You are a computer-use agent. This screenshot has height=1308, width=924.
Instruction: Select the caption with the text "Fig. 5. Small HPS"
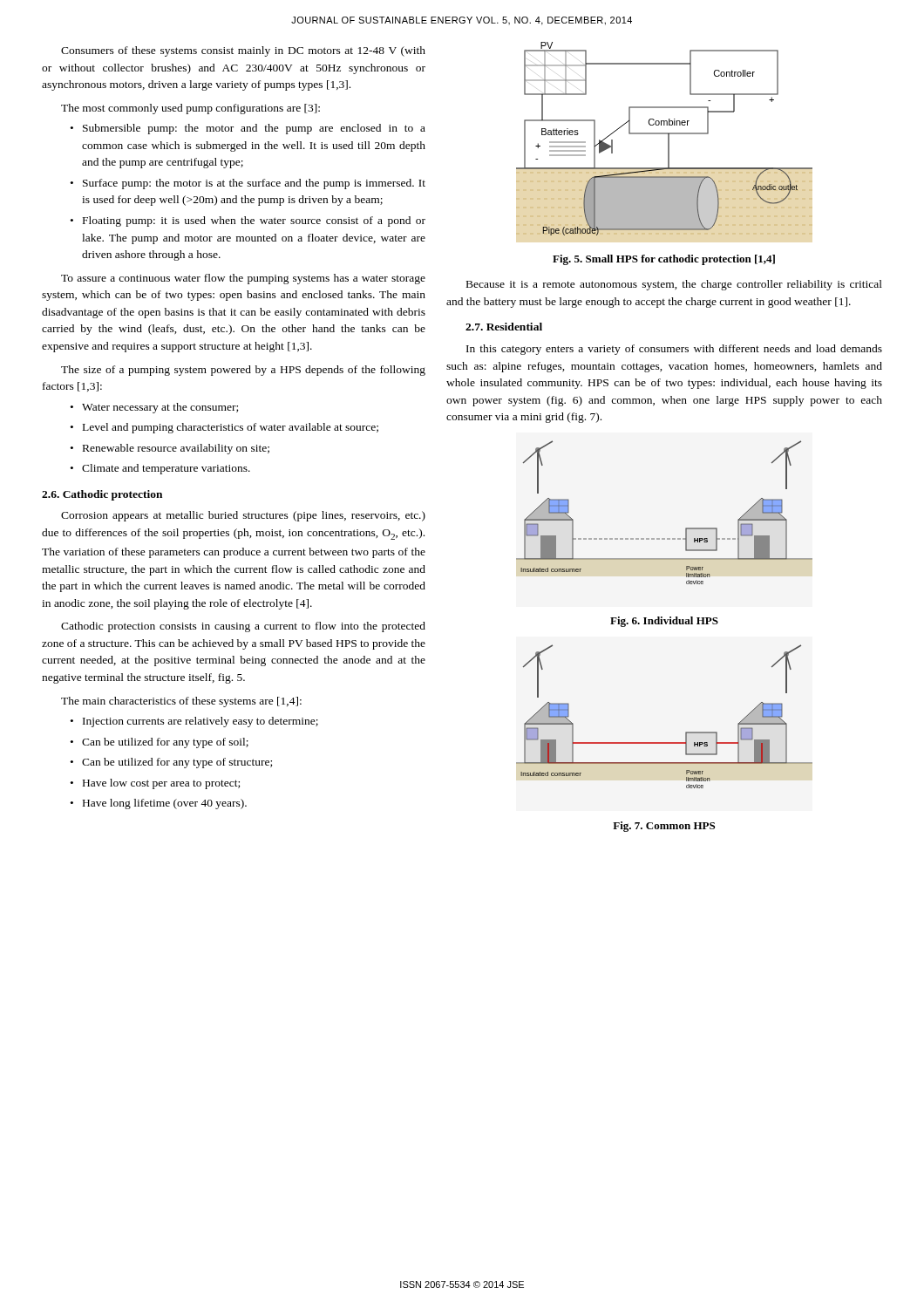[x=664, y=258]
